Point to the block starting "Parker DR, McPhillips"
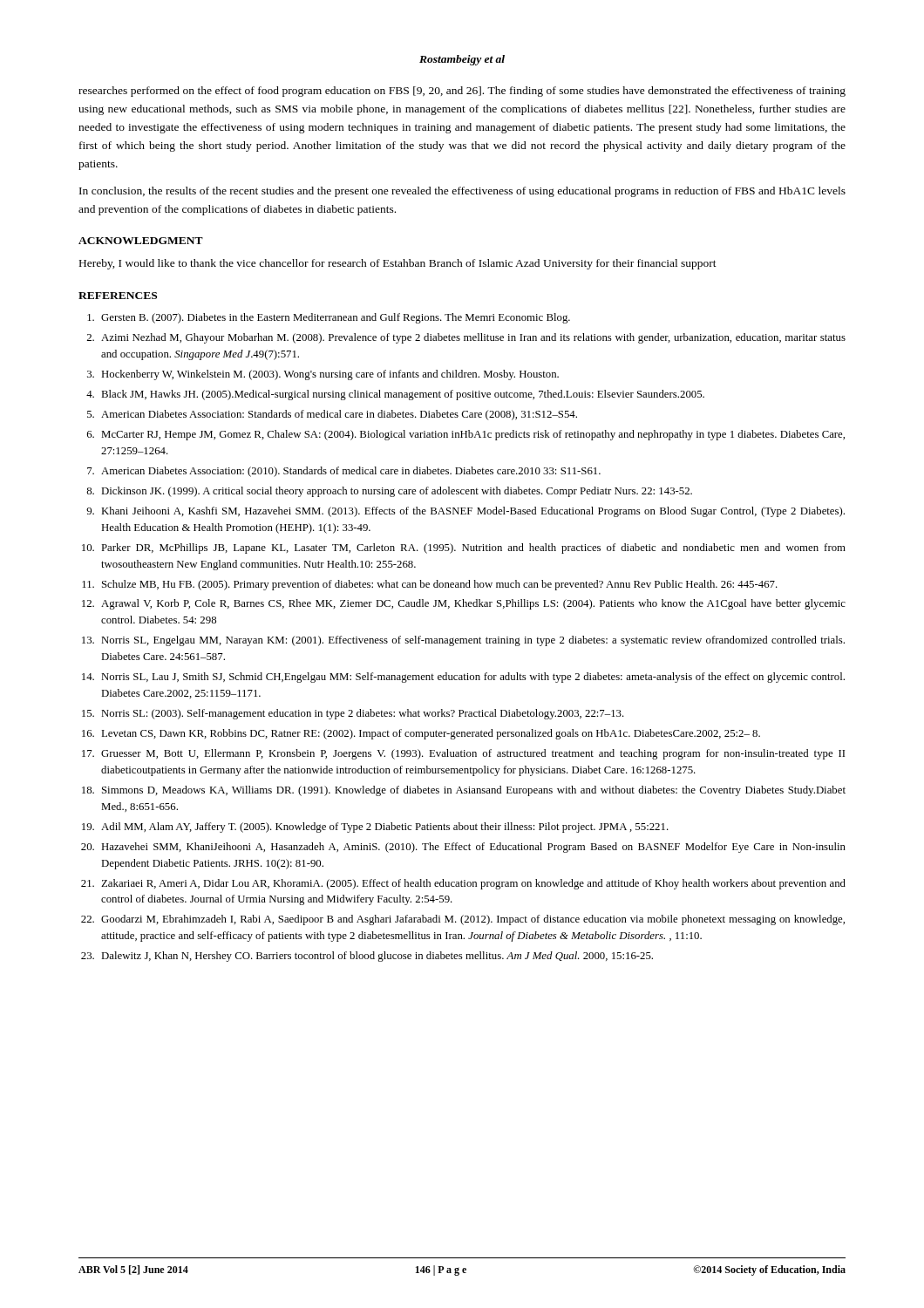 473,556
